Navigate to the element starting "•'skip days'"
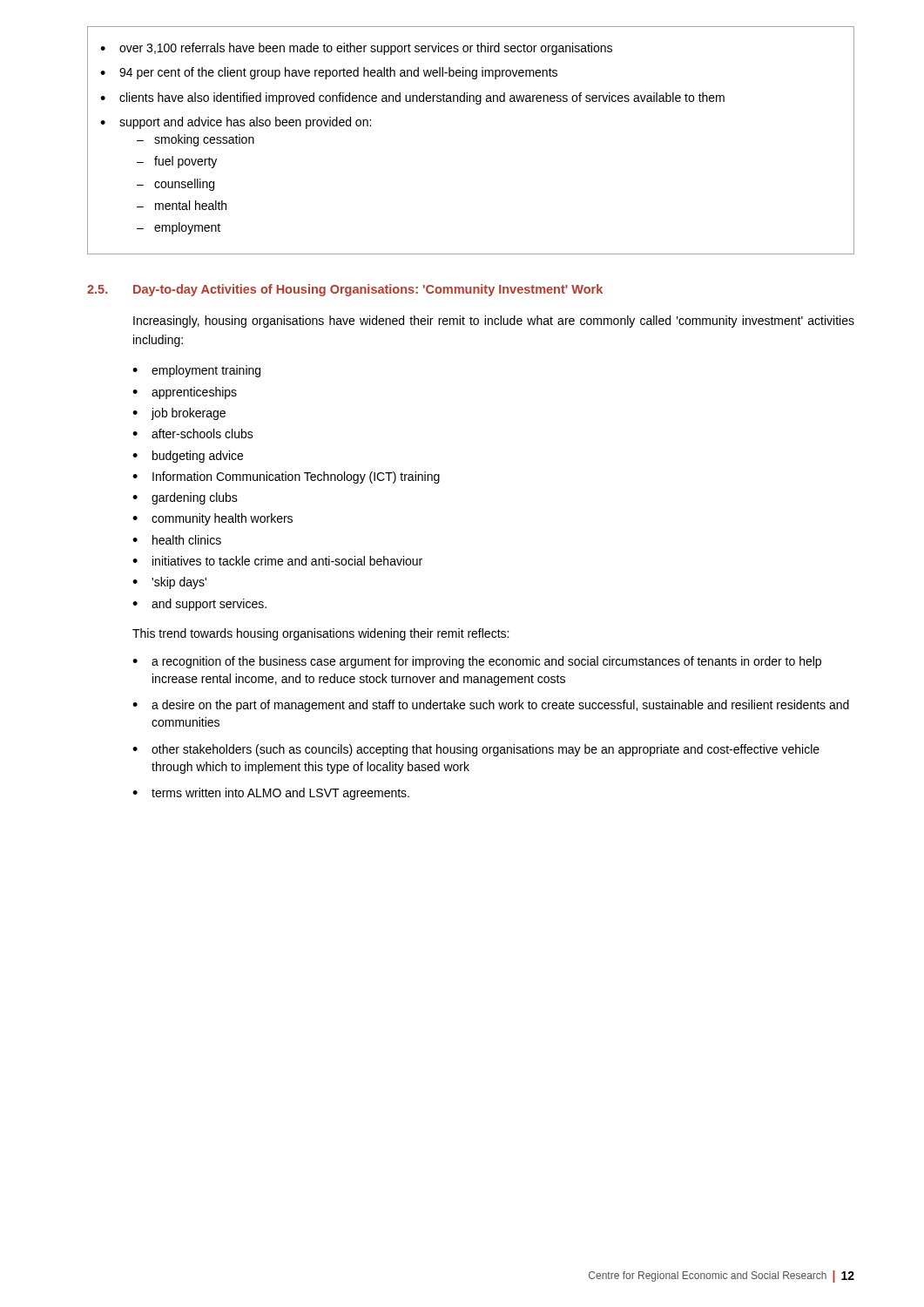 [x=169, y=583]
